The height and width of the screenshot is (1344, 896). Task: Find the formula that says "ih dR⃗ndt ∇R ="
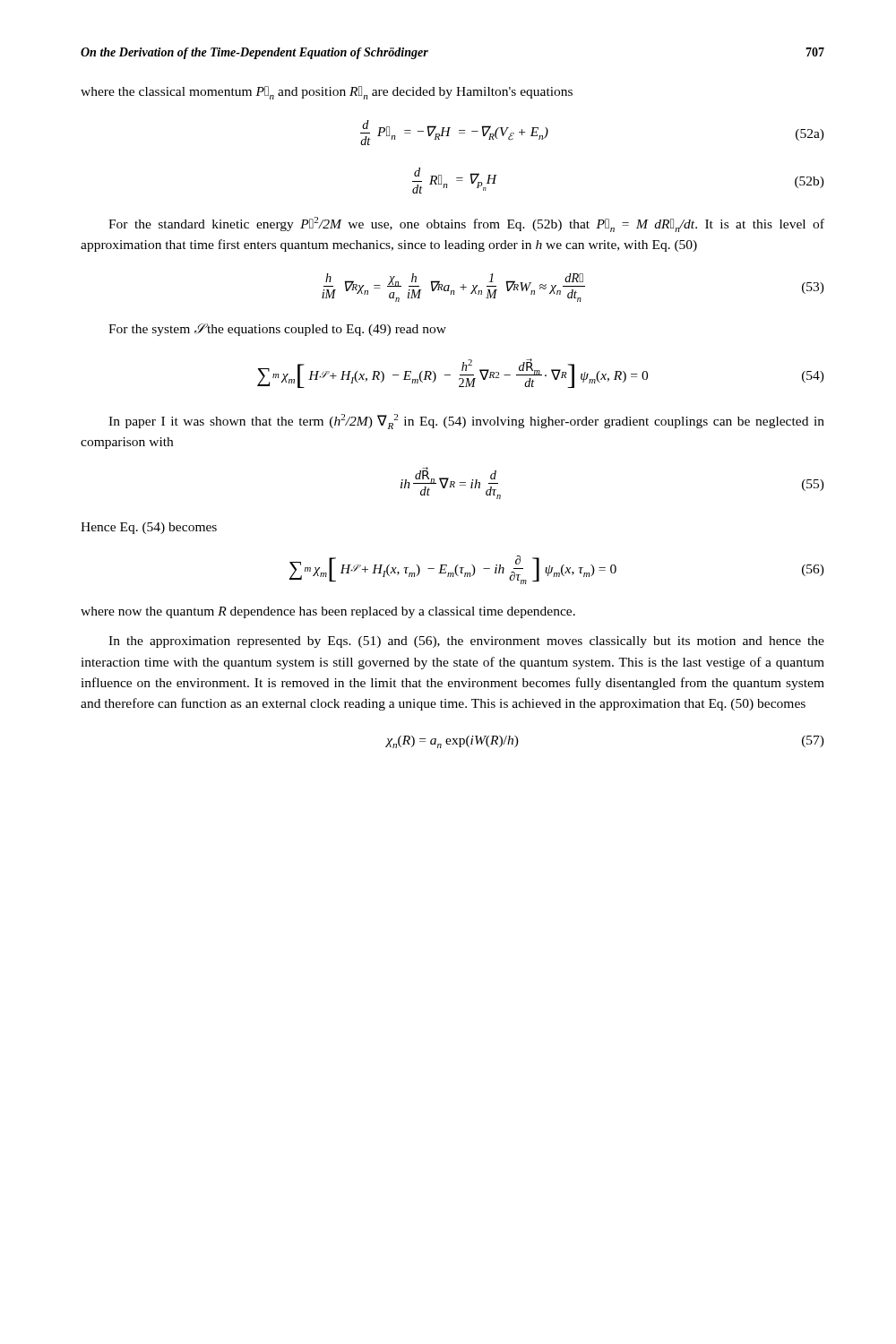click(452, 484)
